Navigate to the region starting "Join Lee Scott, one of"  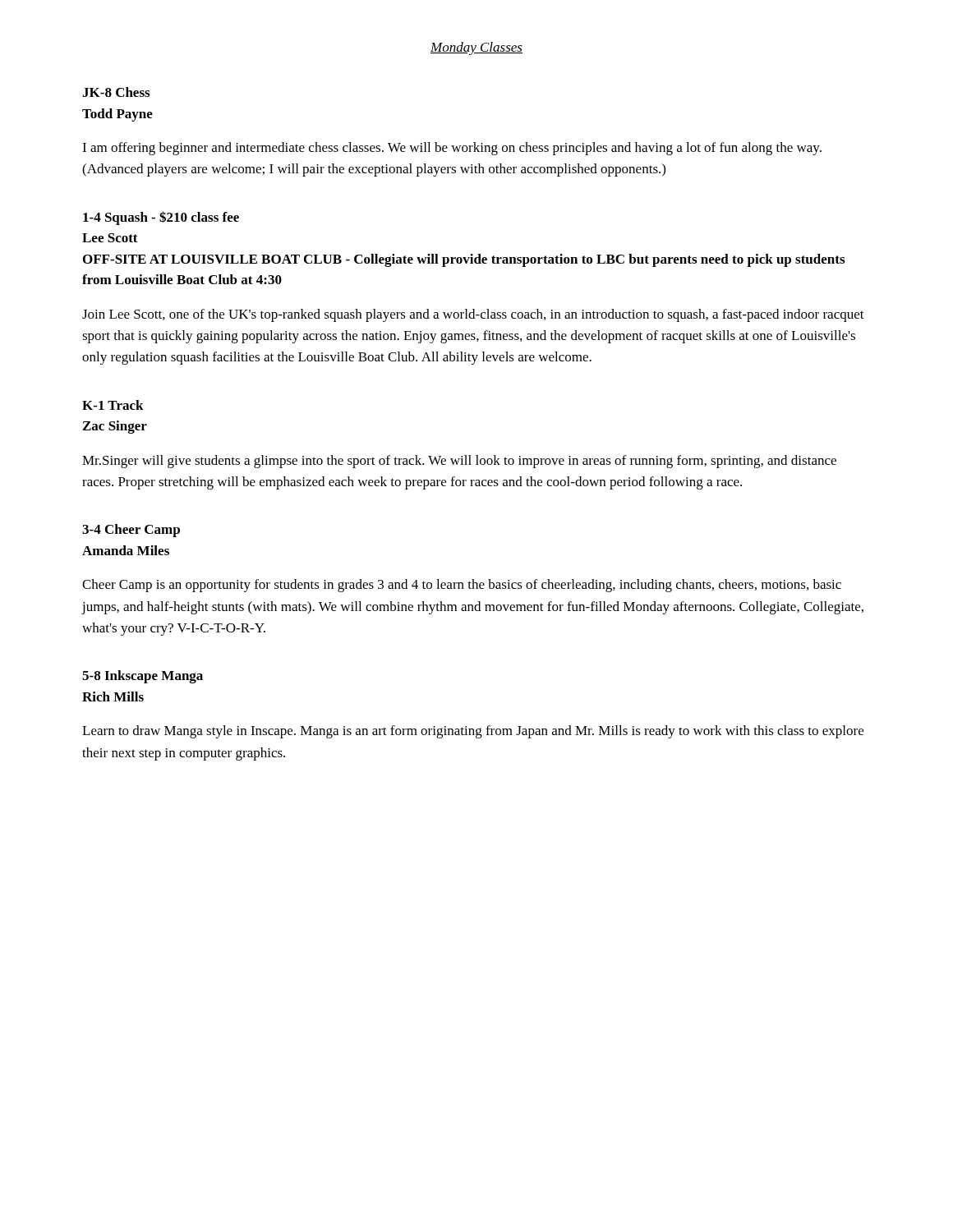[x=473, y=336]
